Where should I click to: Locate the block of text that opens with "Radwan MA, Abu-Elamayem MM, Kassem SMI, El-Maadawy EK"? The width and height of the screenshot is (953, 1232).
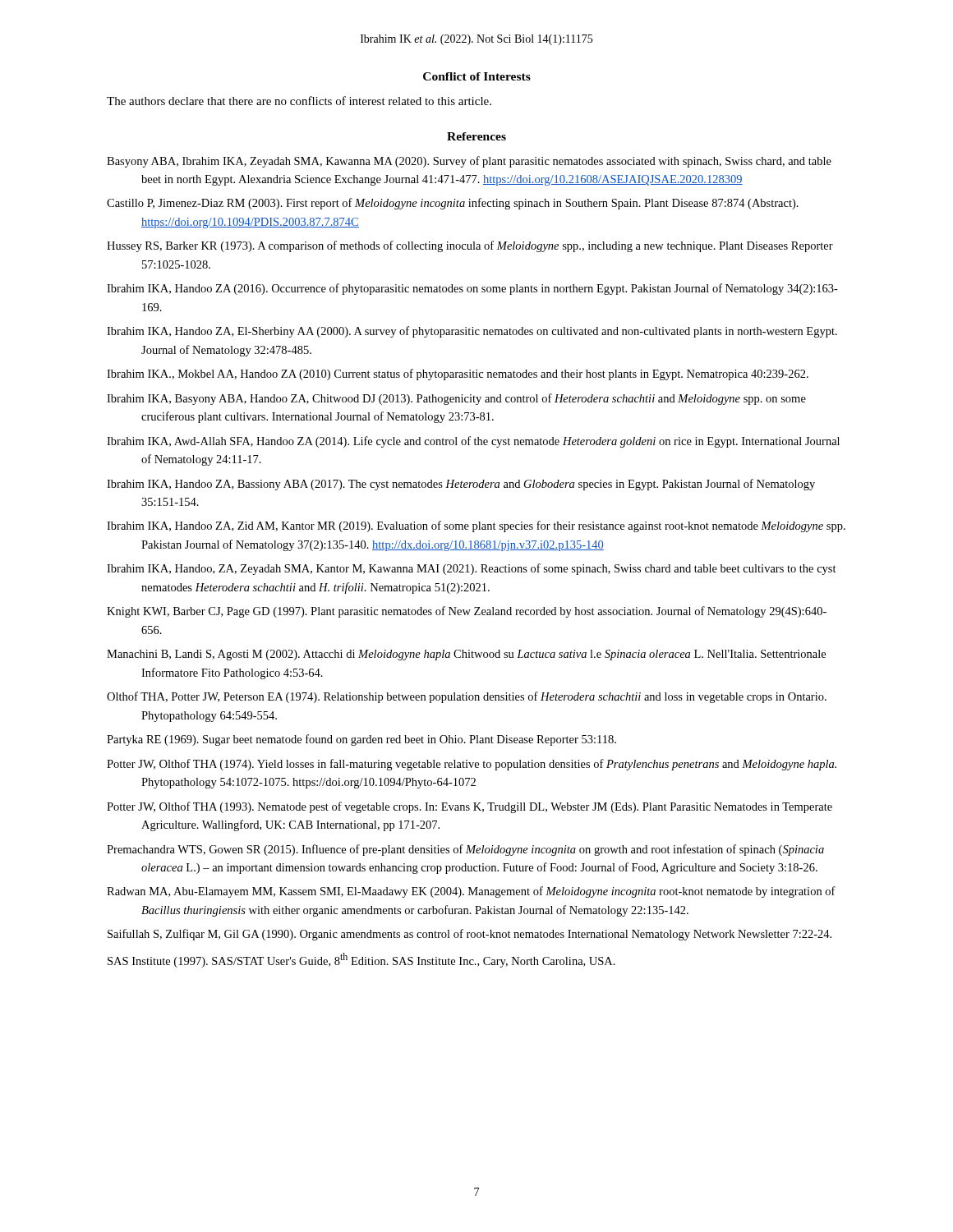pyautogui.click(x=471, y=901)
